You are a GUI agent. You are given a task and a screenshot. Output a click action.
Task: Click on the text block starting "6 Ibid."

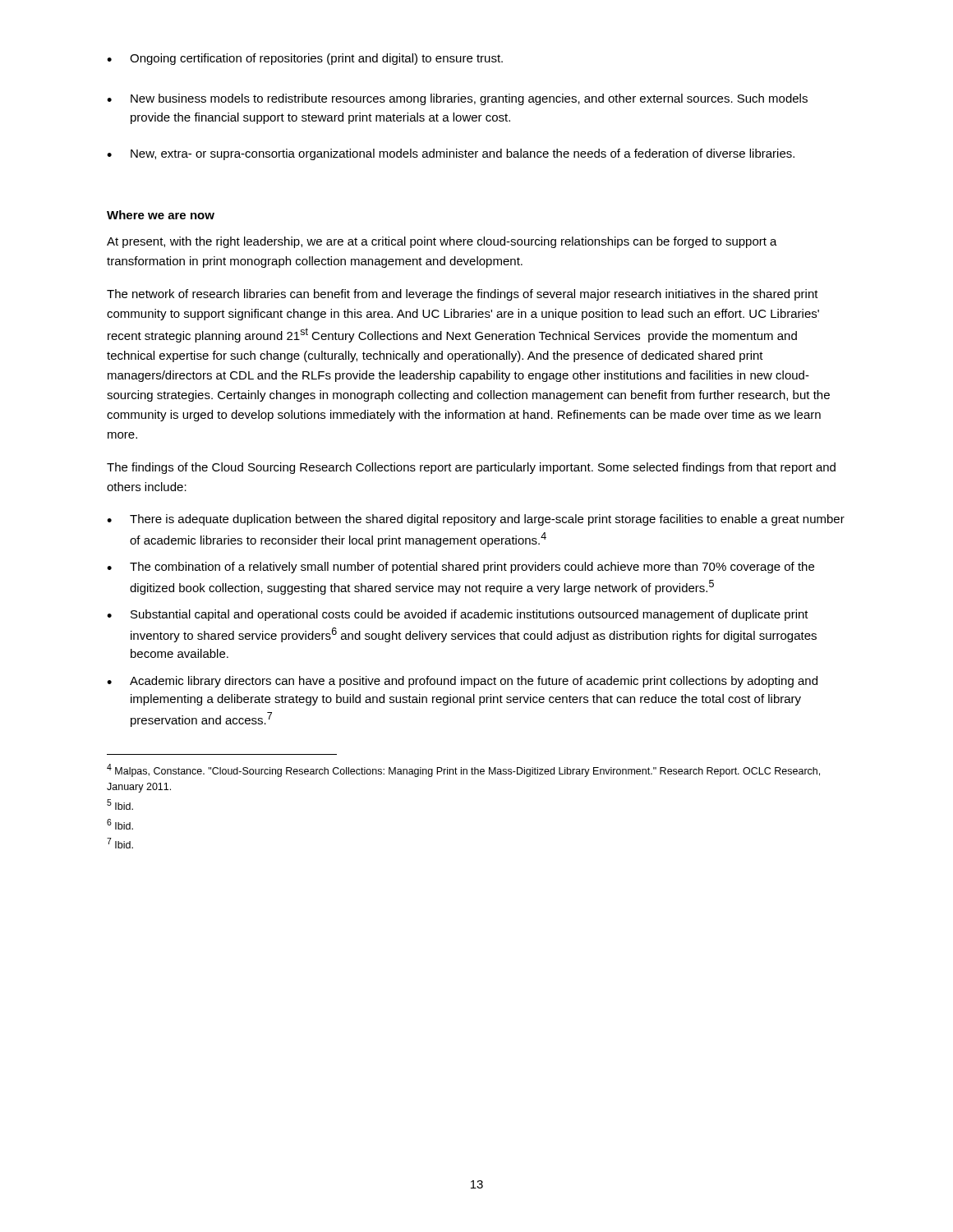tap(120, 825)
